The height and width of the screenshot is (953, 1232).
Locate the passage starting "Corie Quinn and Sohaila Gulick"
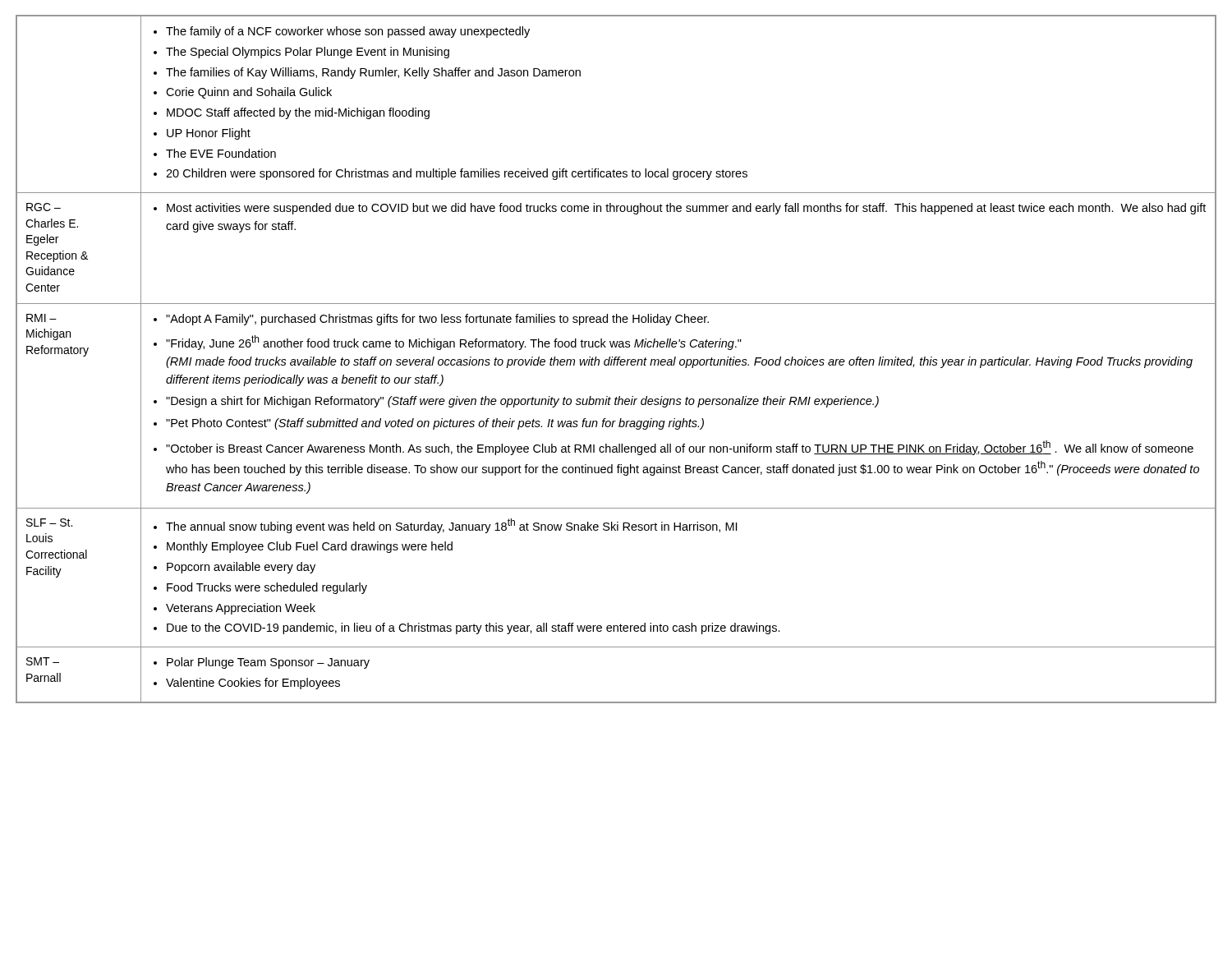249,92
